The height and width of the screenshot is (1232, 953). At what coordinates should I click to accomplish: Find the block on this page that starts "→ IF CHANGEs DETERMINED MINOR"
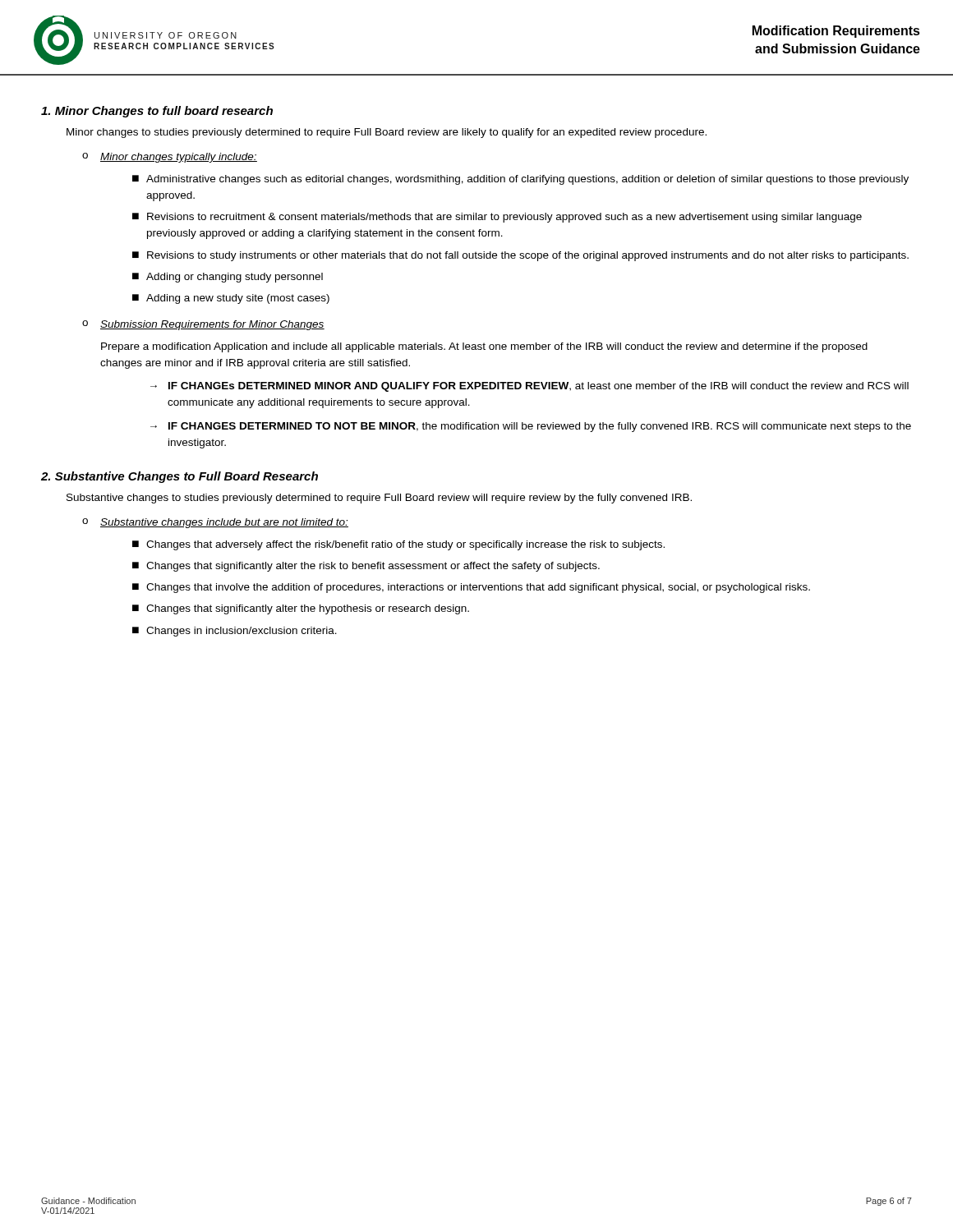pos(530,394)
